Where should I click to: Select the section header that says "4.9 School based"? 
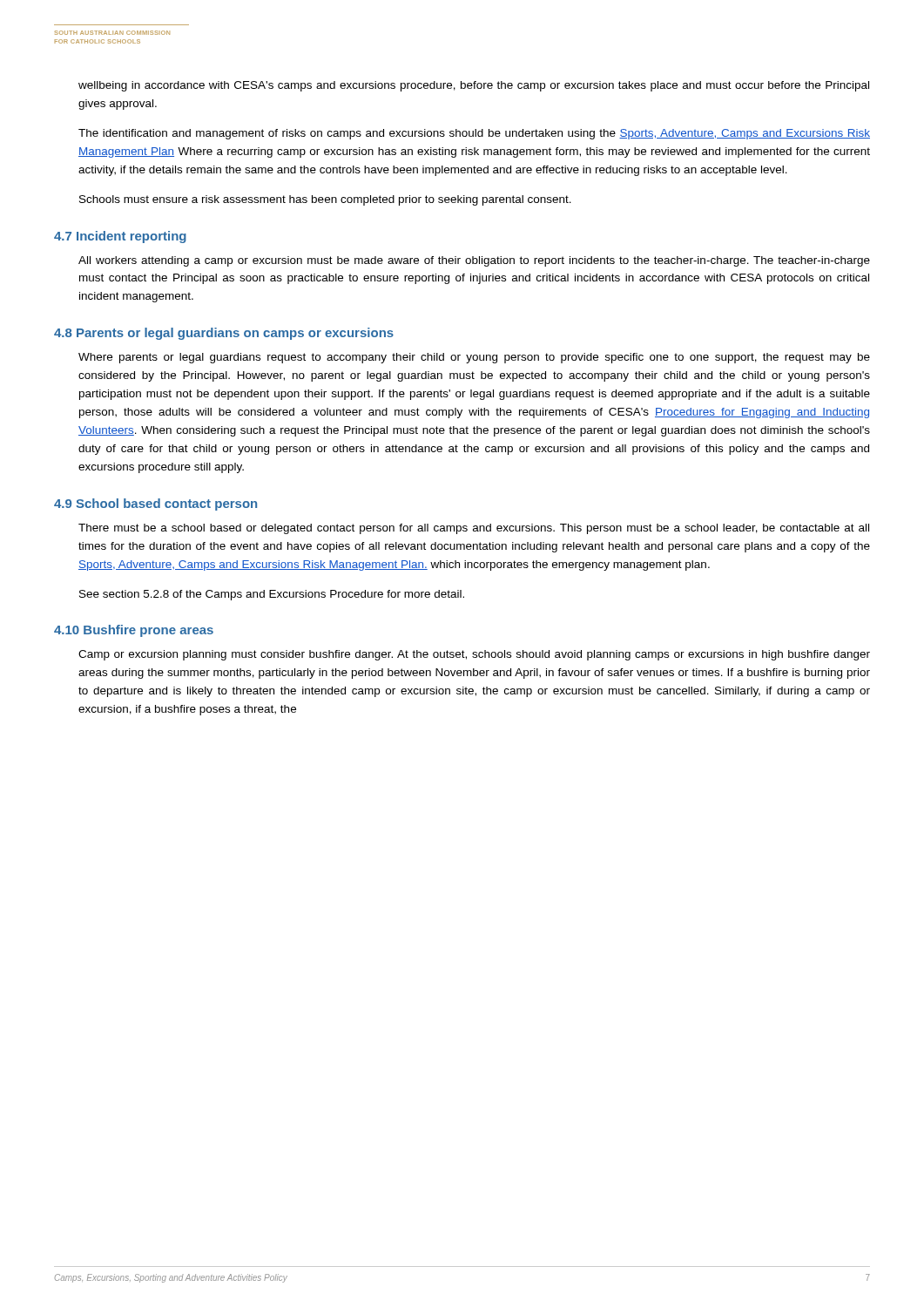coord(156,503)
